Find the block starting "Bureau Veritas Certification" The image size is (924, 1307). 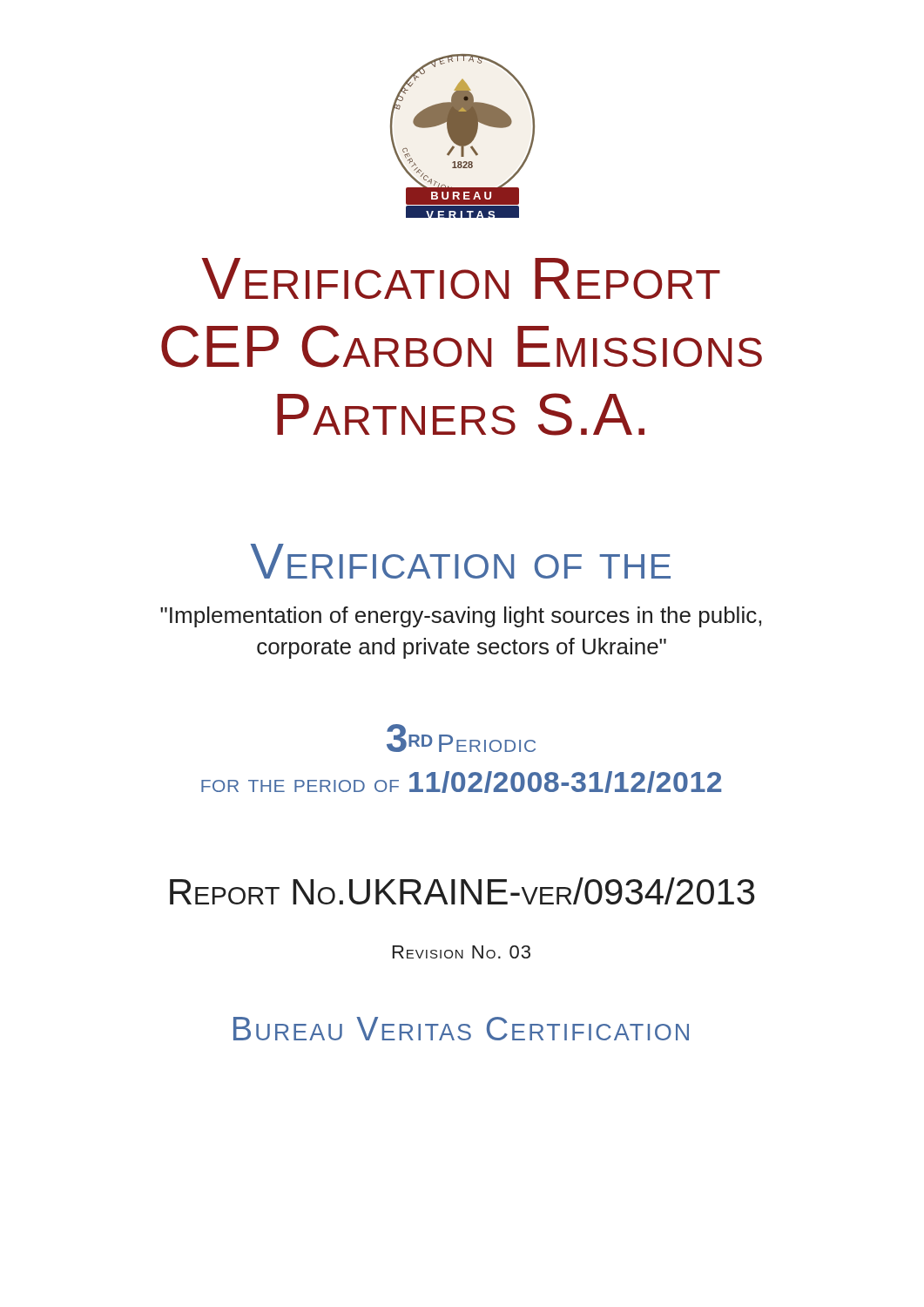pyautogui.click(x=462, y=1029)
